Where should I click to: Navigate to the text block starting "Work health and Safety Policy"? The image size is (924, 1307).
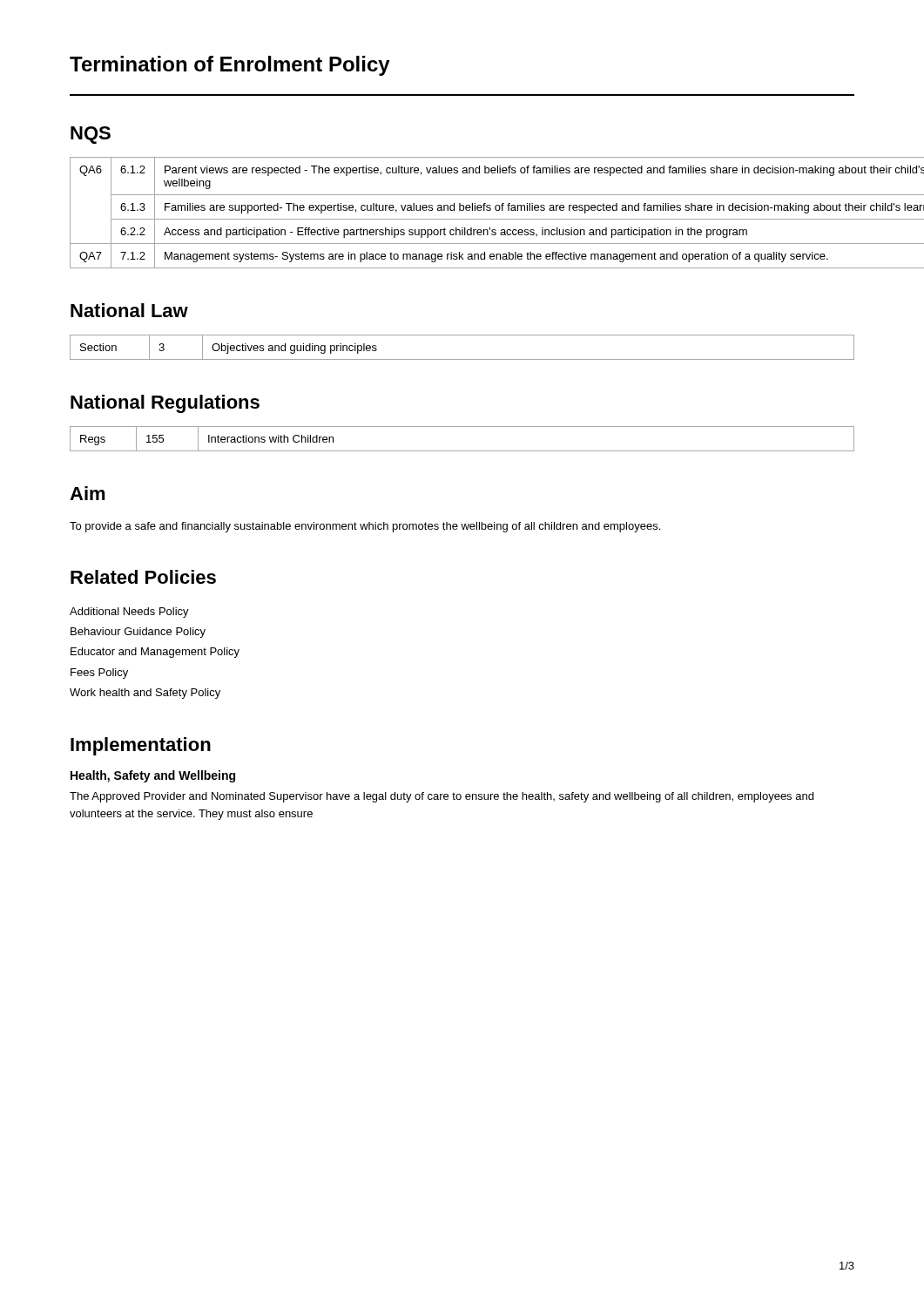(145, 694)
